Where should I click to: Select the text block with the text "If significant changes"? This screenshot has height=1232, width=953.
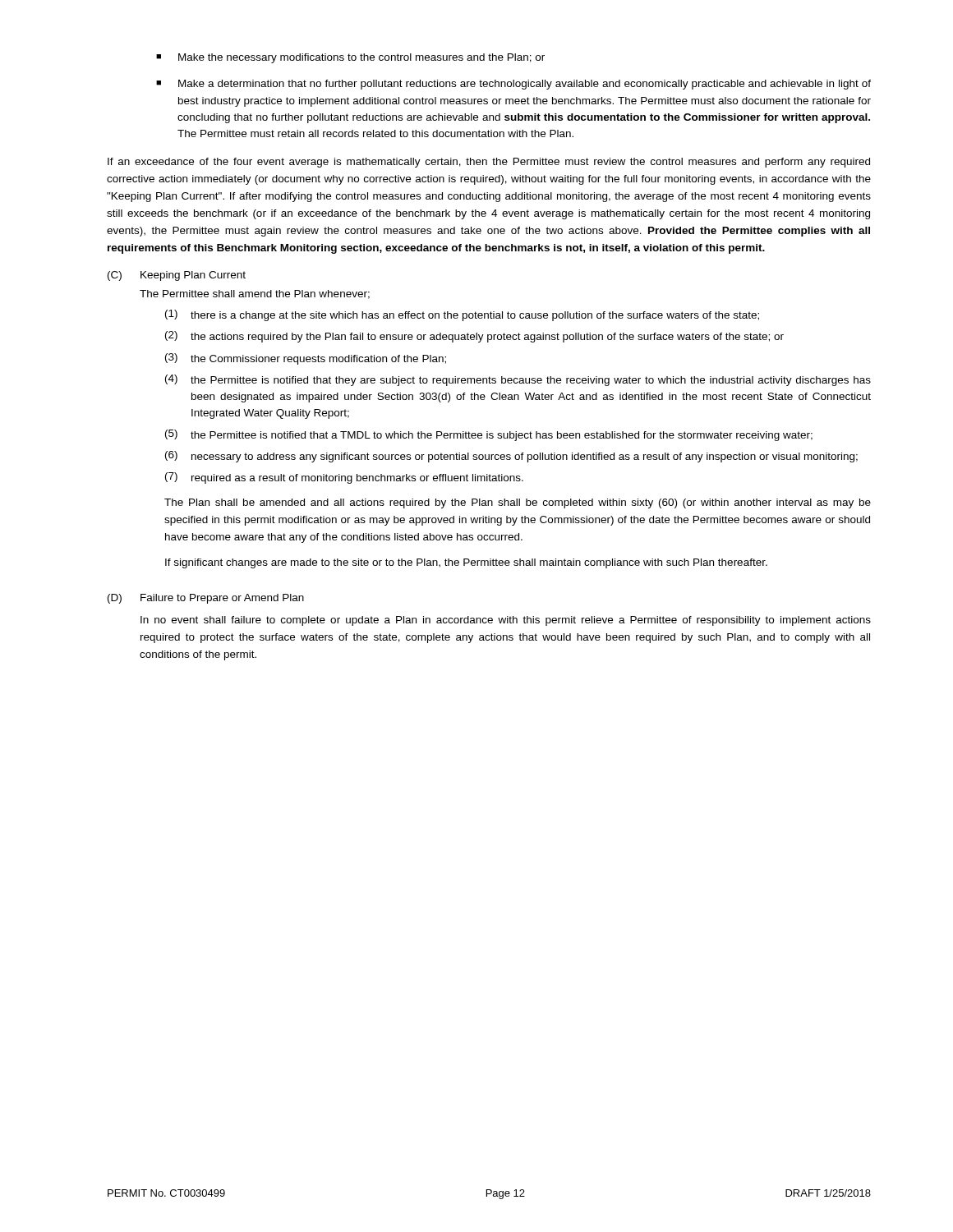466,562
